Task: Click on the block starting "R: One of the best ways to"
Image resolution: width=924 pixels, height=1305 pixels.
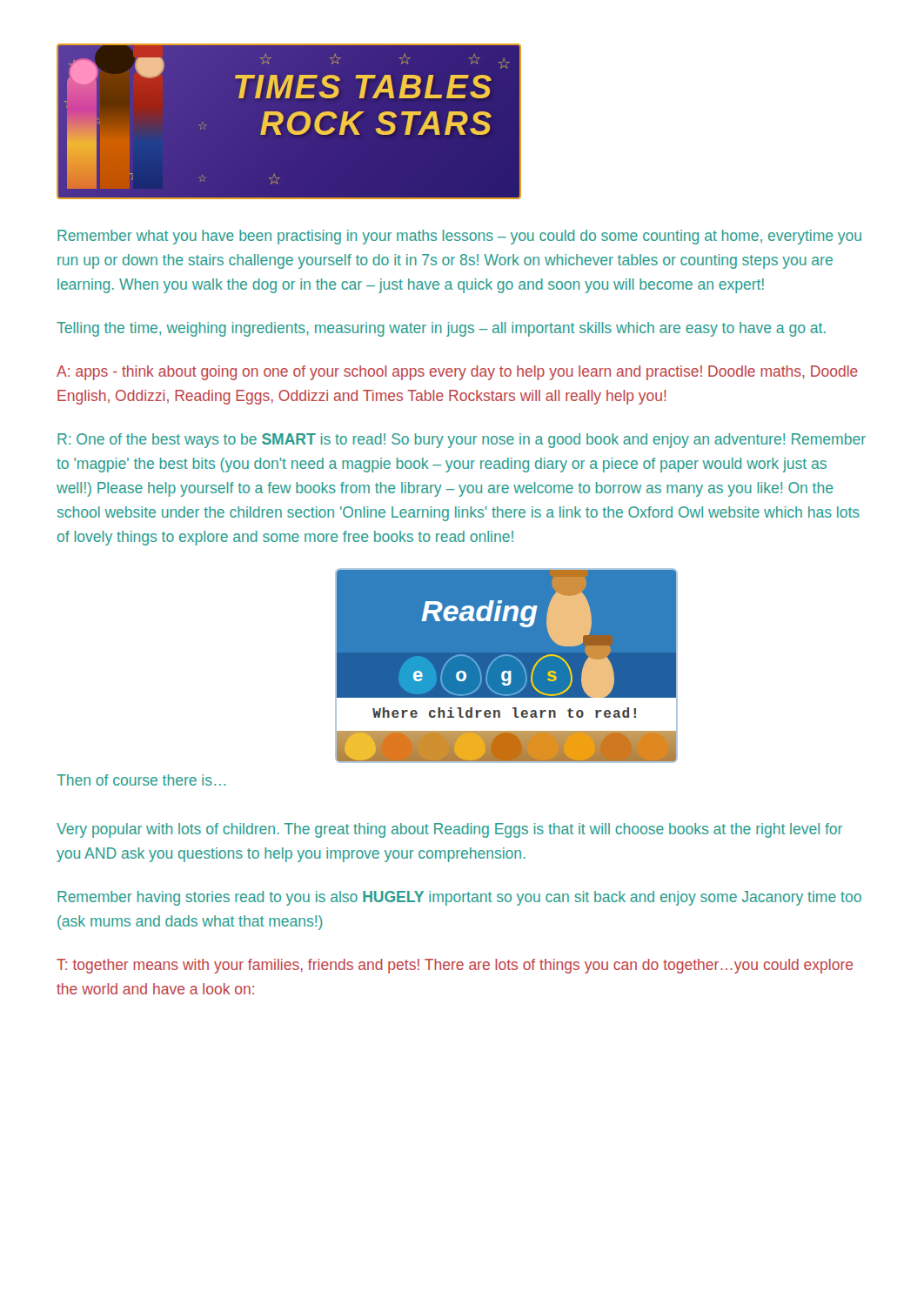Action: pyautogui.click(x=461, y=488)
